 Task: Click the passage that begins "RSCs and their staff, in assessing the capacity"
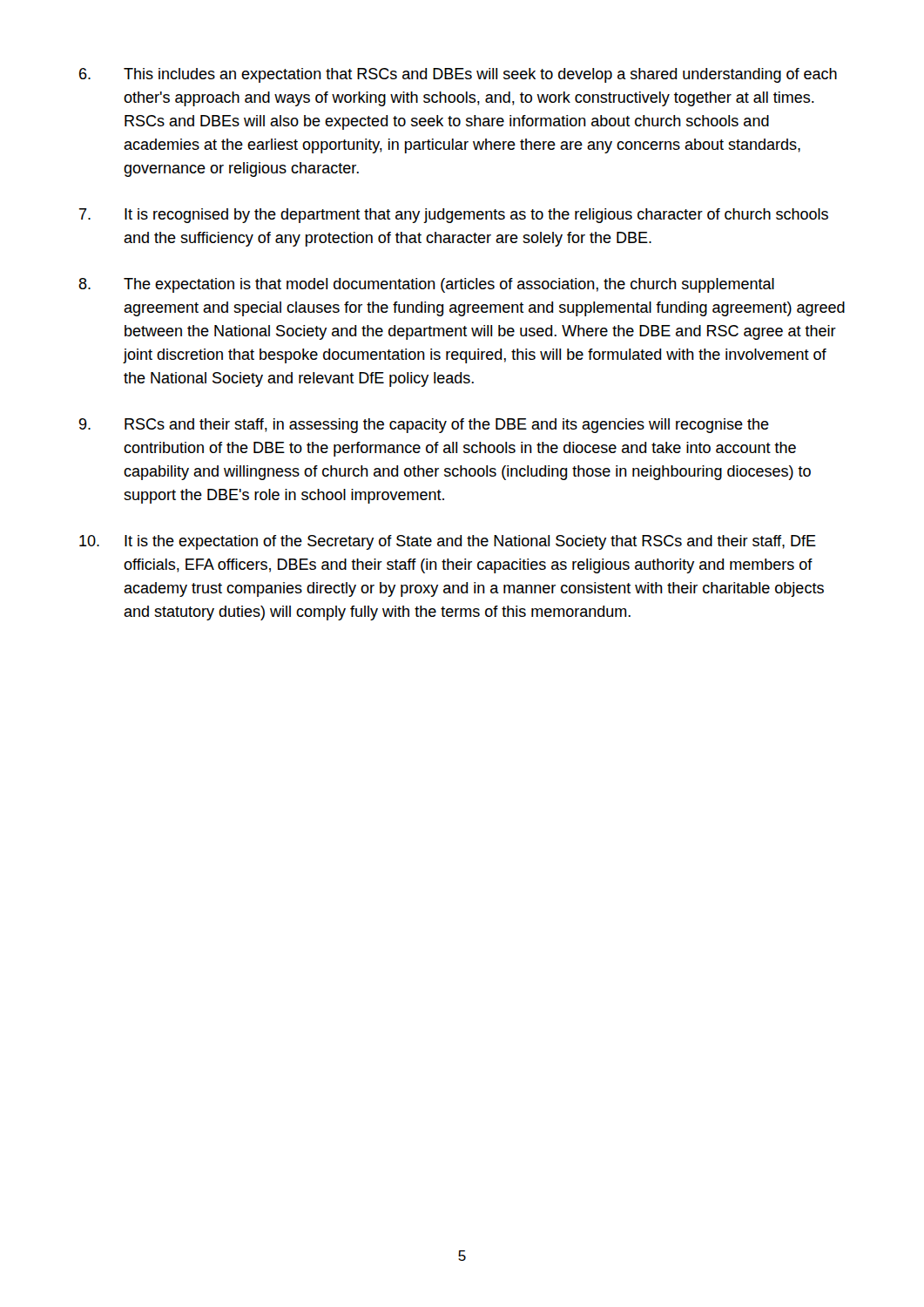point(462,460)
